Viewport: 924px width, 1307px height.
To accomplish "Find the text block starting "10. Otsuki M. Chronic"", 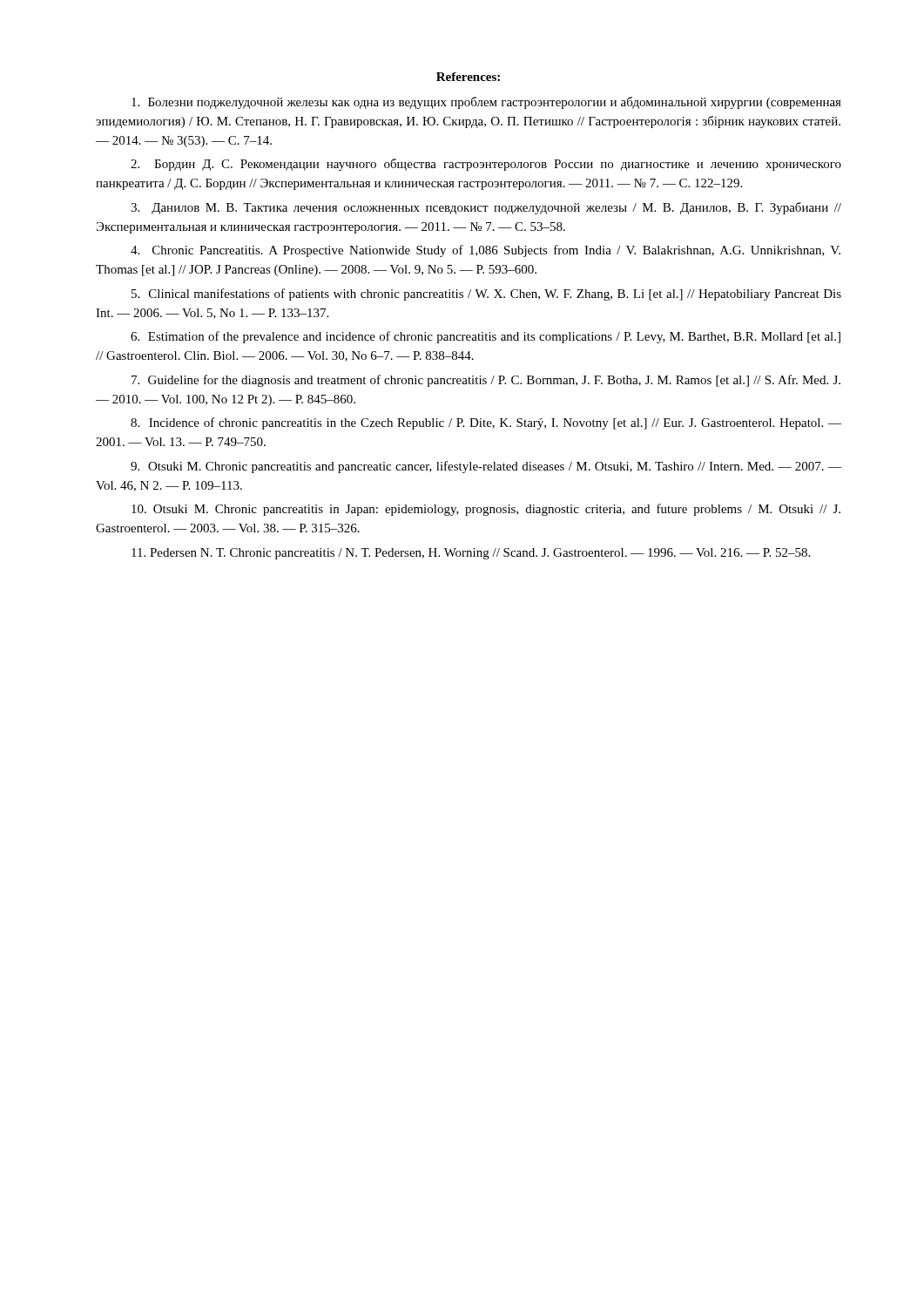I will tap(469, 519).
